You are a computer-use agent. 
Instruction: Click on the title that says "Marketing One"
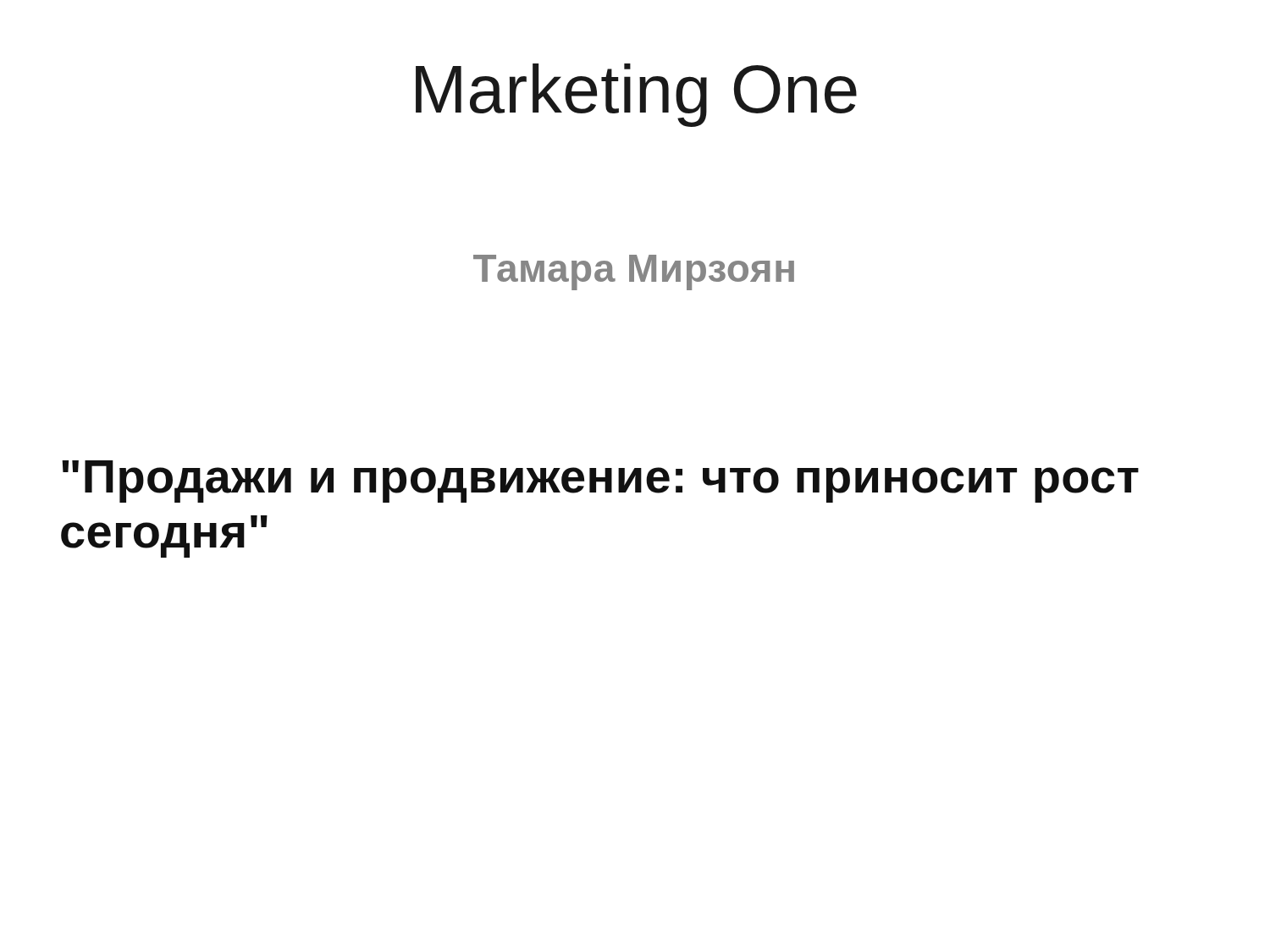click(x=635, y=89)
